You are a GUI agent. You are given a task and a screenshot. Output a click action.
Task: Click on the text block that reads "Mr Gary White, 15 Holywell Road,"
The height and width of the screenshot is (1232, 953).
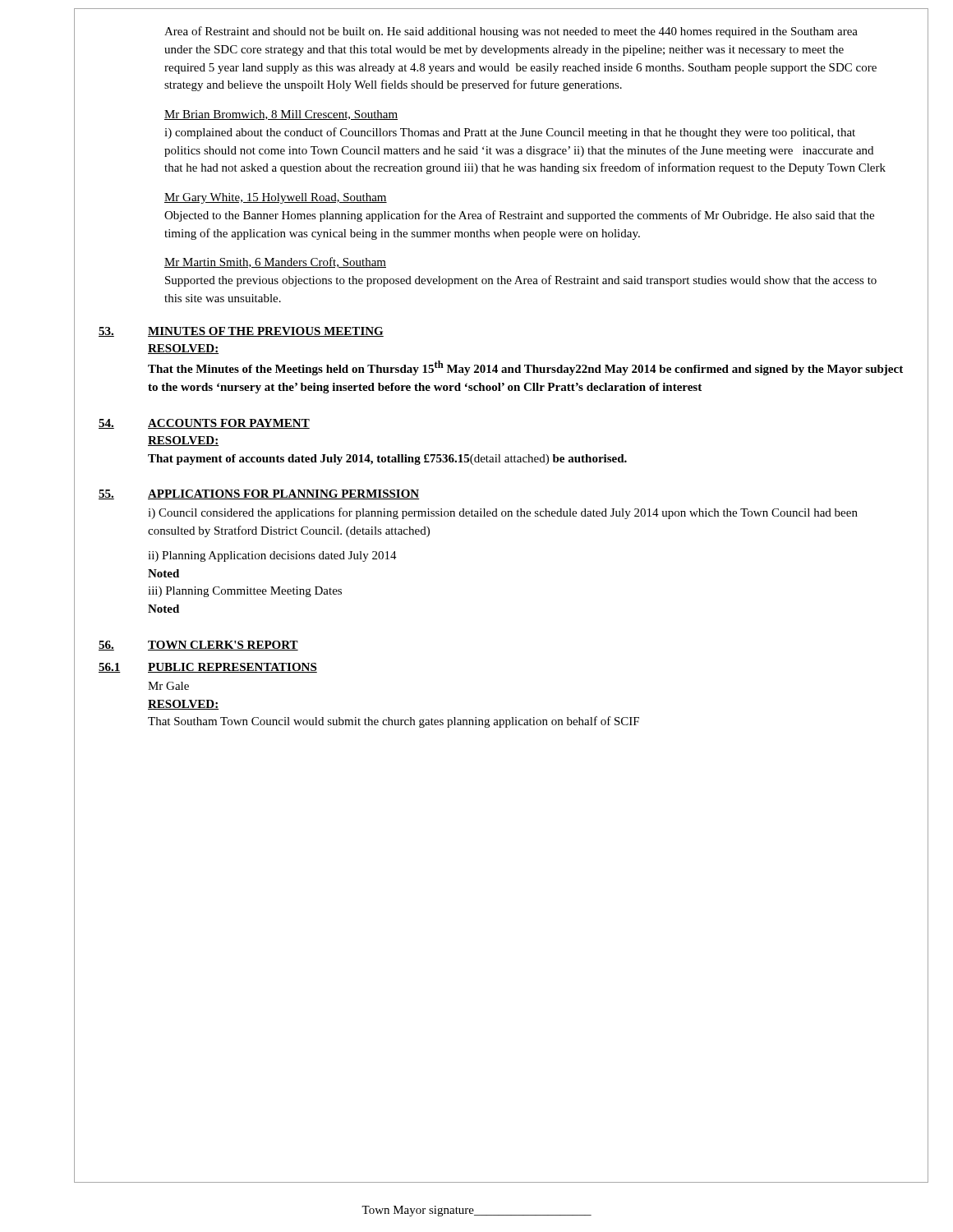coord(526,216)
